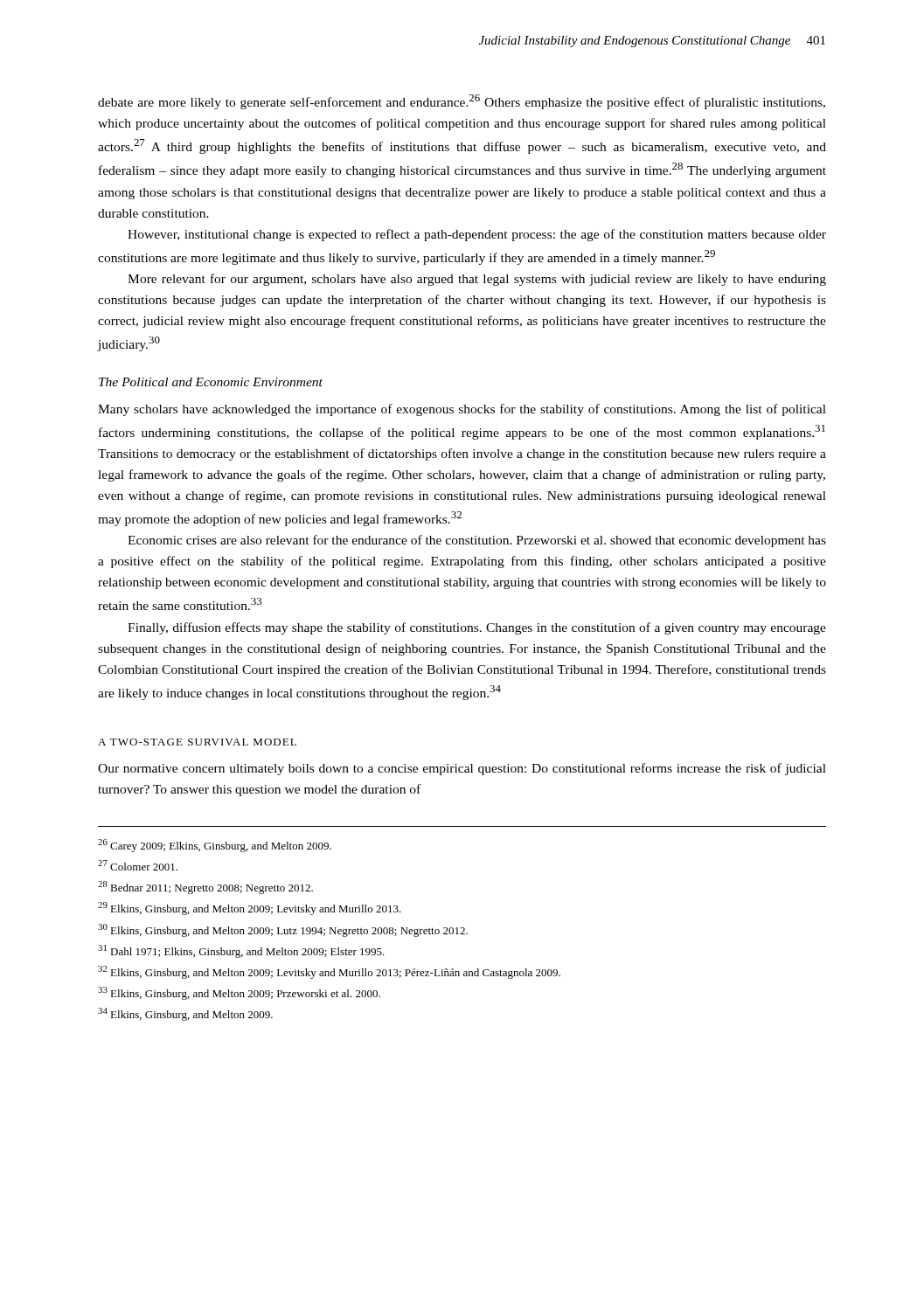Viewport: 924px width, 1311px height.
Task: Click on the section header that reads "A TWO-STAGE SURVIVAL MODEL"
Action: (198, 741)
